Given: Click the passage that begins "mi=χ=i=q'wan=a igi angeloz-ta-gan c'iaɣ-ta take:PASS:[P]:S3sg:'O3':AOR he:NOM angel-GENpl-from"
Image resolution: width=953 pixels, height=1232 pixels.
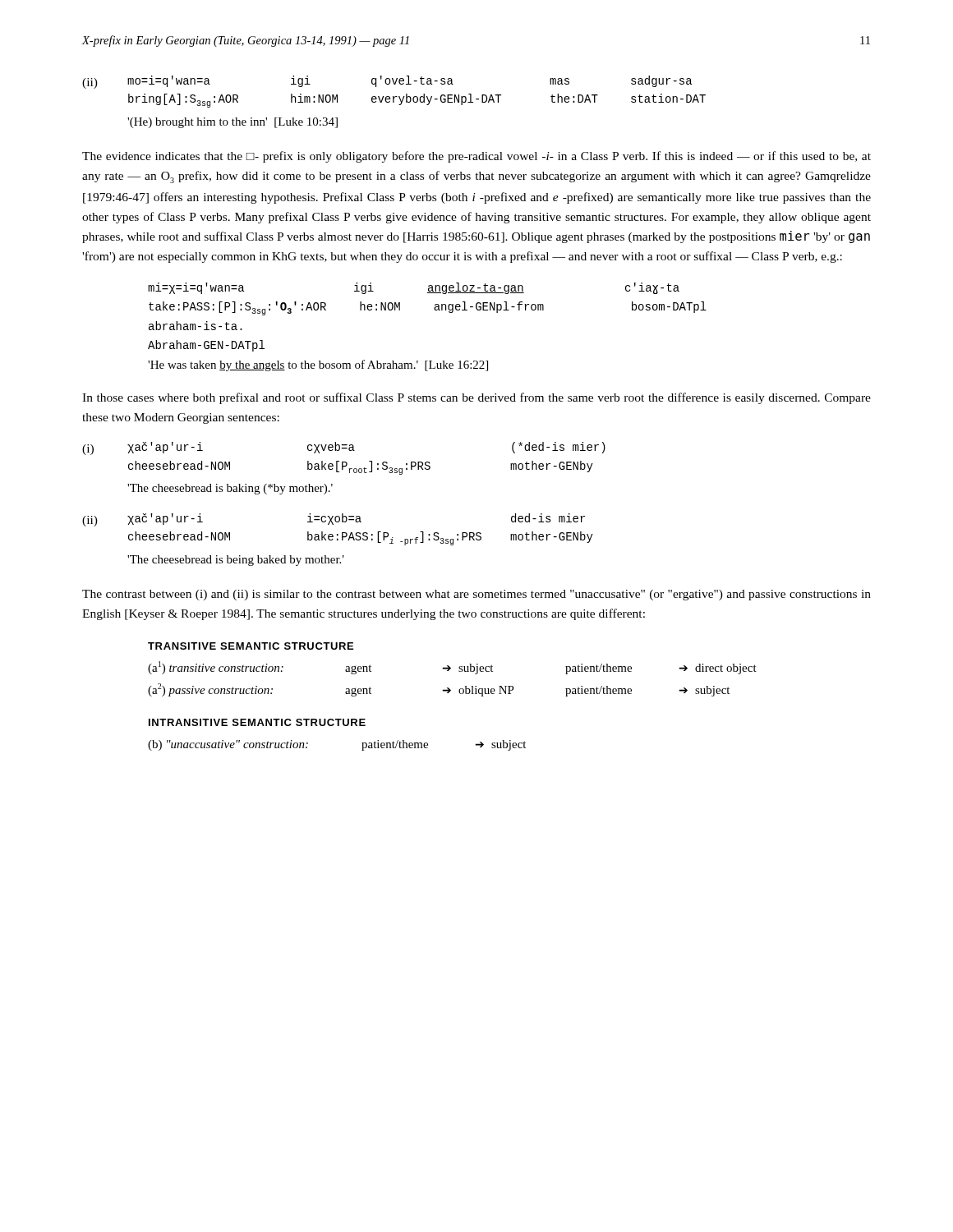Looking at the screenshot, I should 193,289.
